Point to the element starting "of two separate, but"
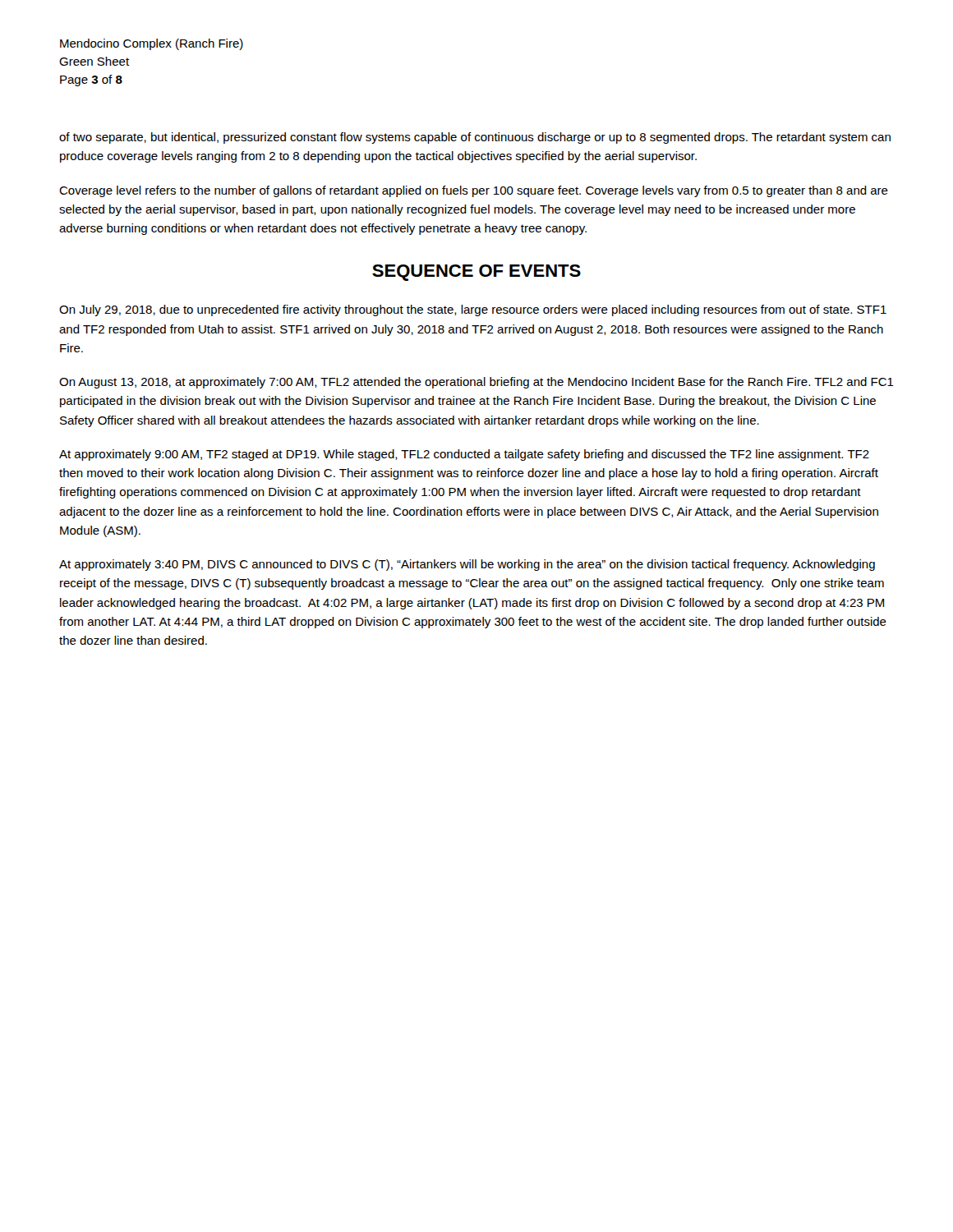This screenshot has width=953, height=1232. coord(476,146)
